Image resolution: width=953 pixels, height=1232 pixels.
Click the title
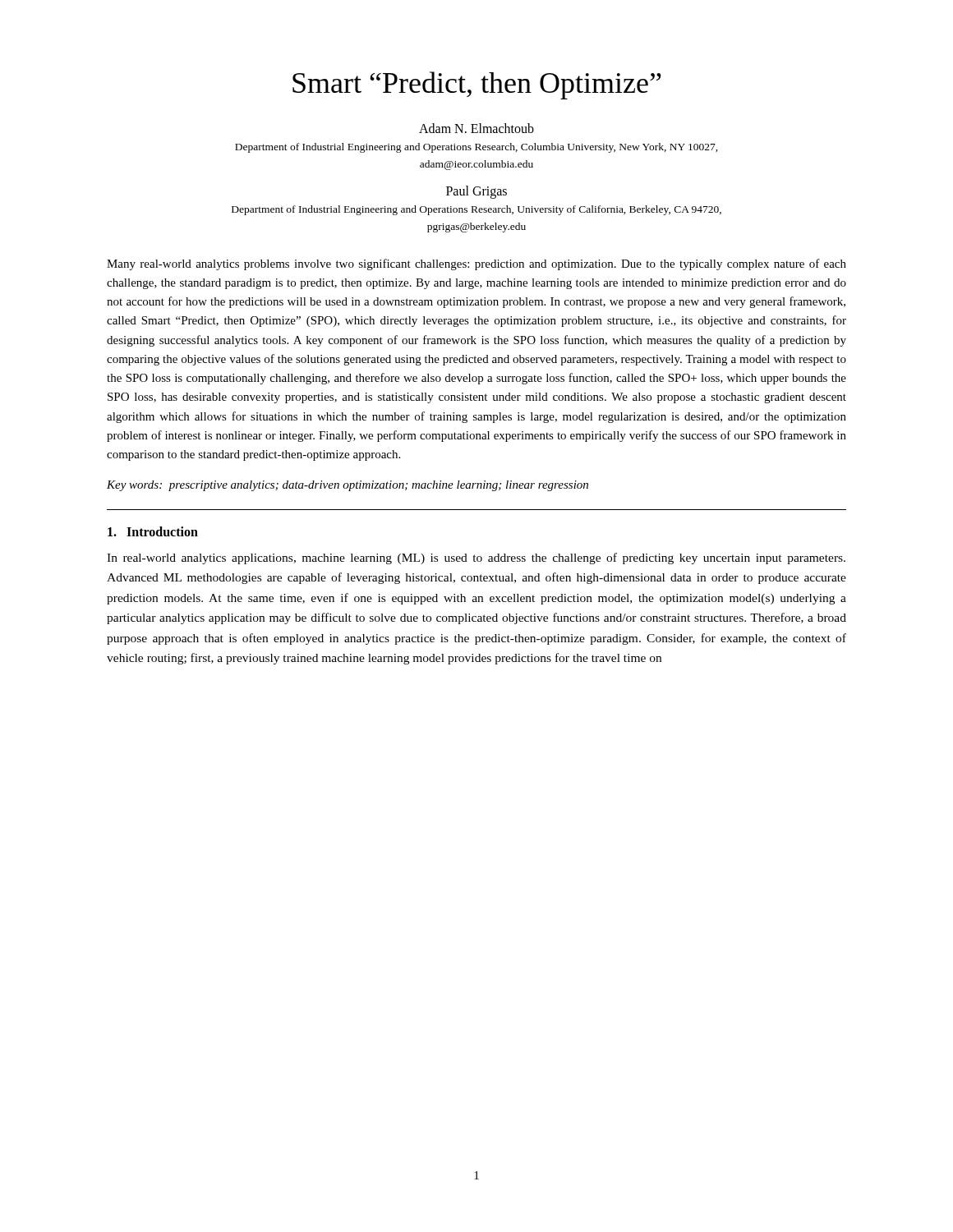[476, 83]
